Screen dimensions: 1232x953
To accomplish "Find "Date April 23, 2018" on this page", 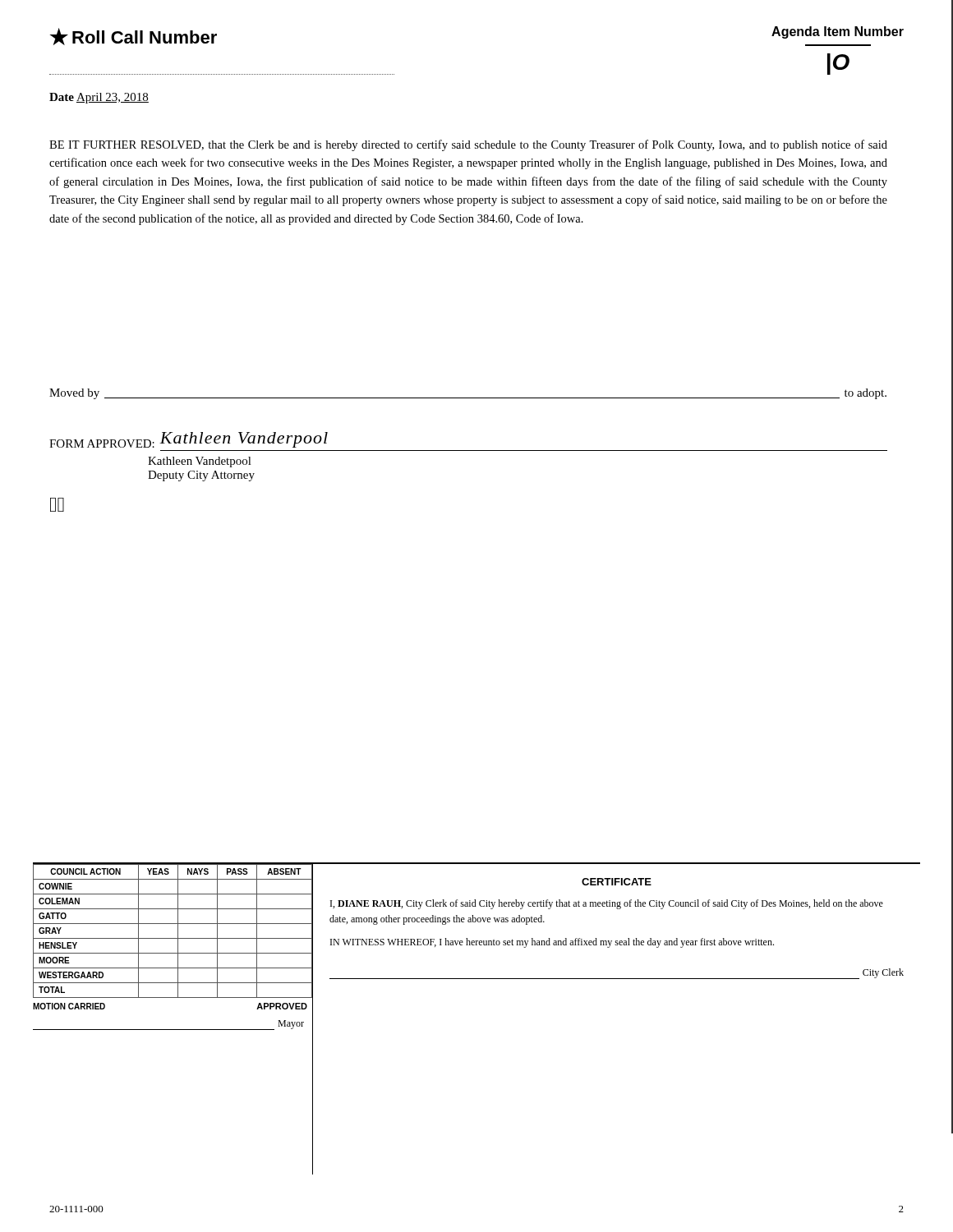I will (x=99, y=97).
